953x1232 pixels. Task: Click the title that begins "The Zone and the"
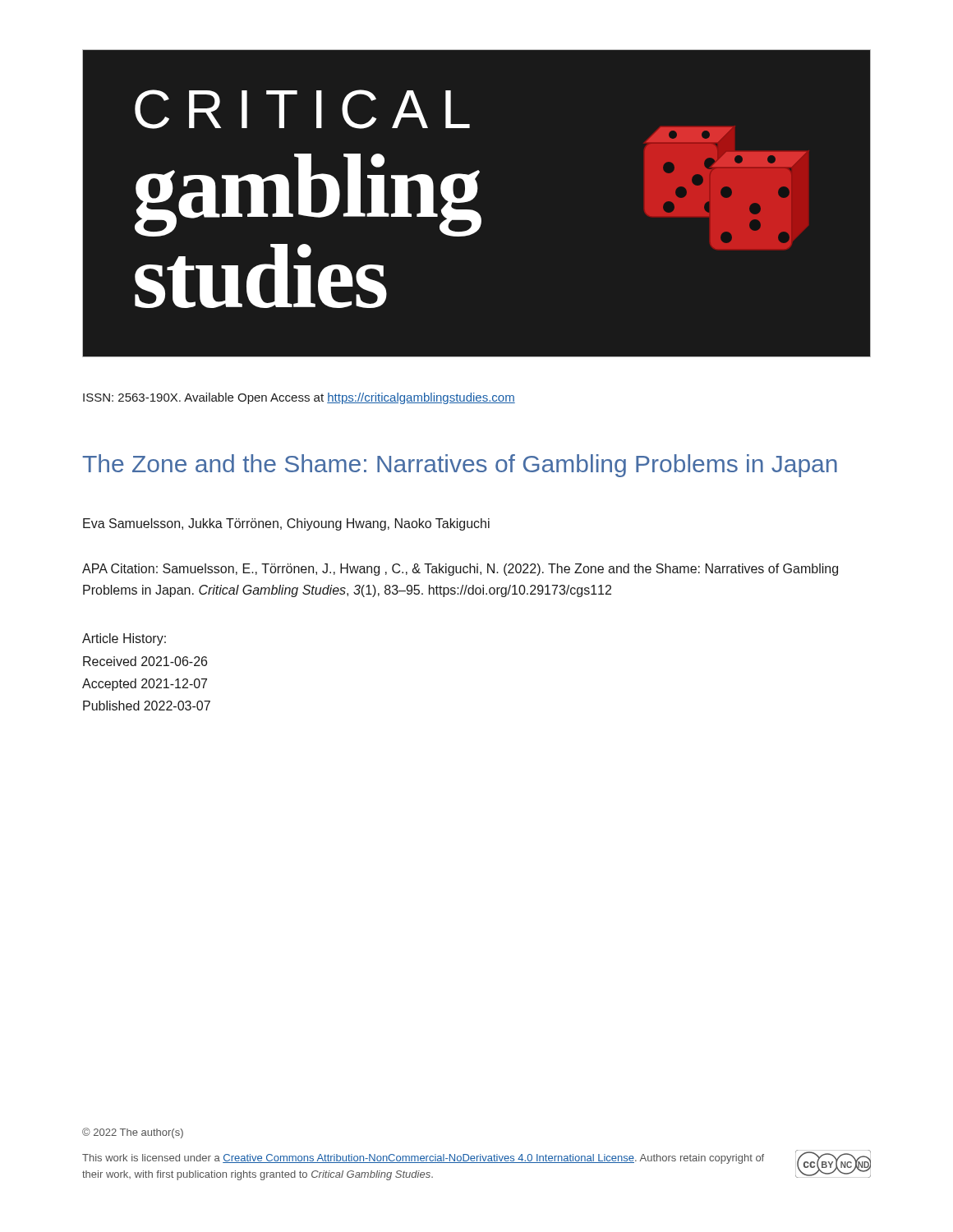pos(460,464)
